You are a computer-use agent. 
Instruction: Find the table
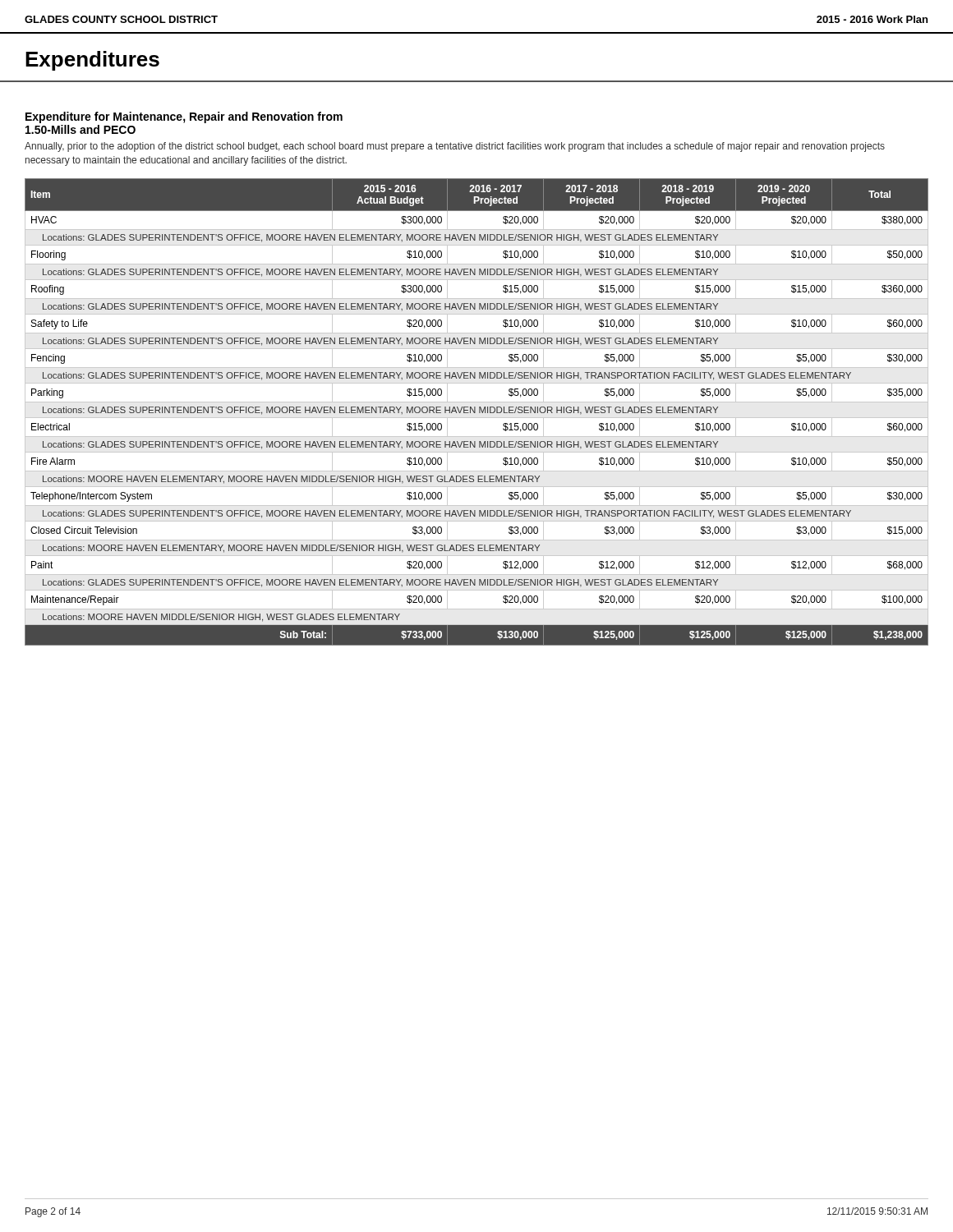(476, 412)
